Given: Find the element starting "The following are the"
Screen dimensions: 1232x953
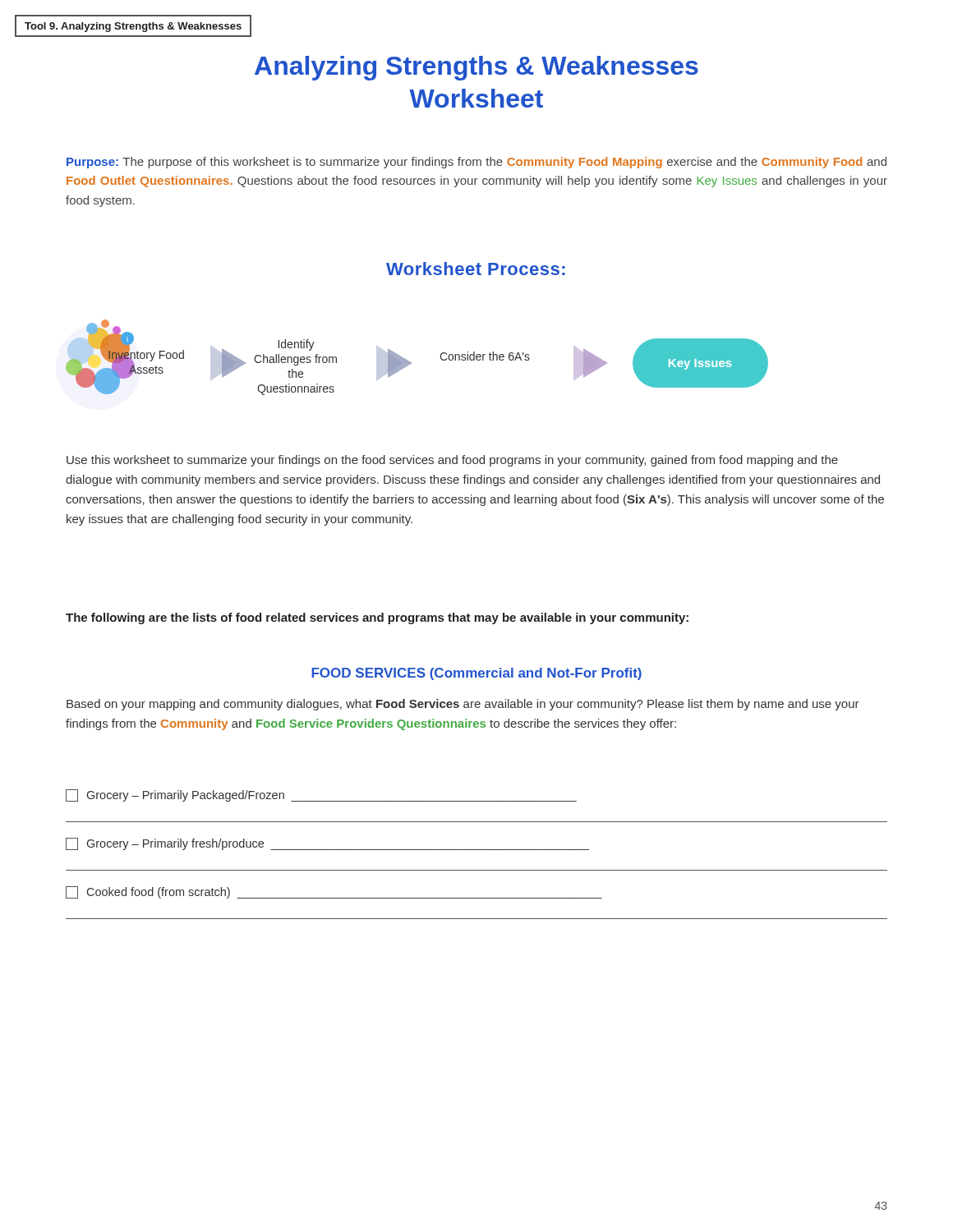Looking at the screenshot, I should coord(378,617).
